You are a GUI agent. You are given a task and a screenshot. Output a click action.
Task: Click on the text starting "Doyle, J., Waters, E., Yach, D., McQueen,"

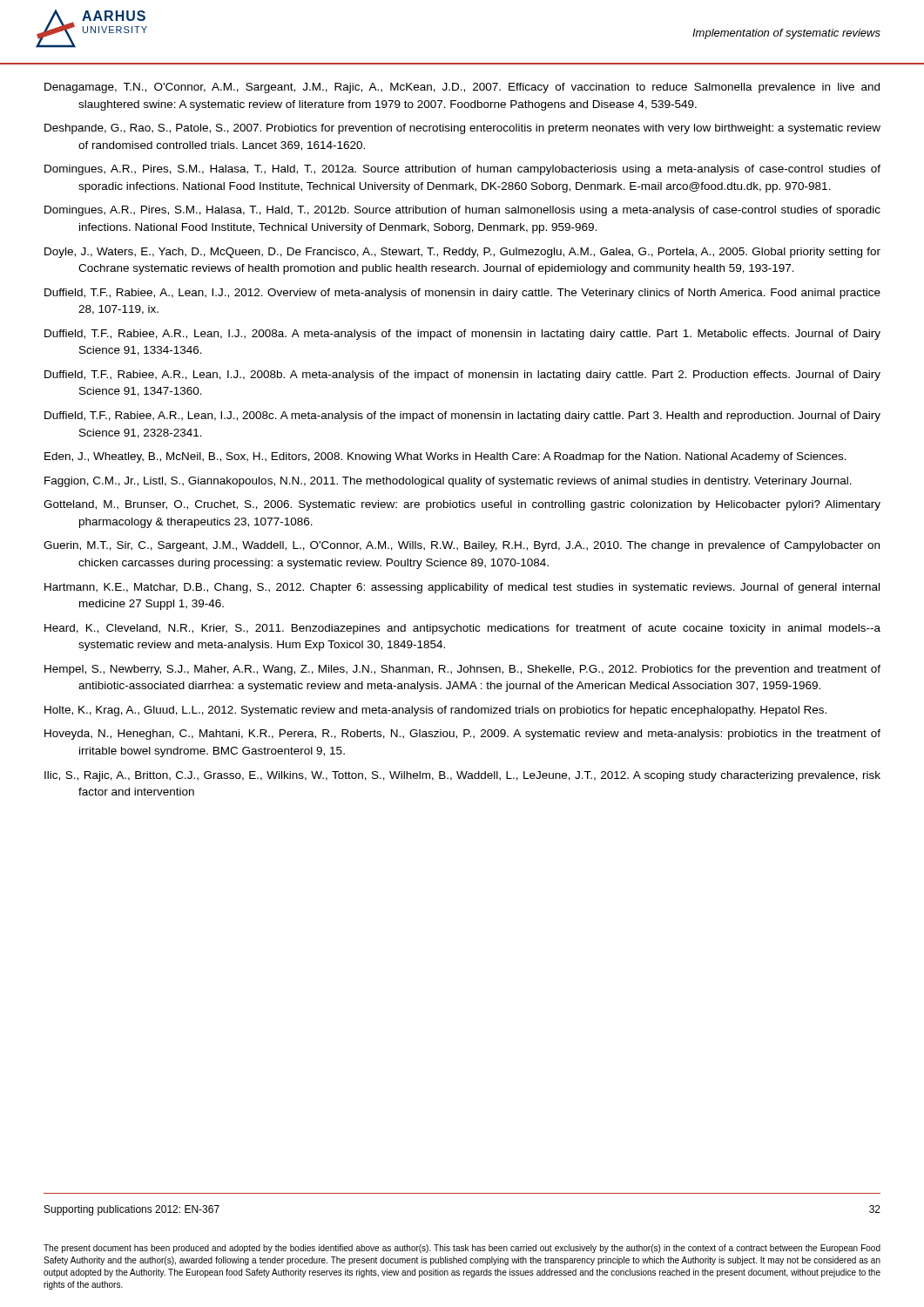tap(462, 259)
